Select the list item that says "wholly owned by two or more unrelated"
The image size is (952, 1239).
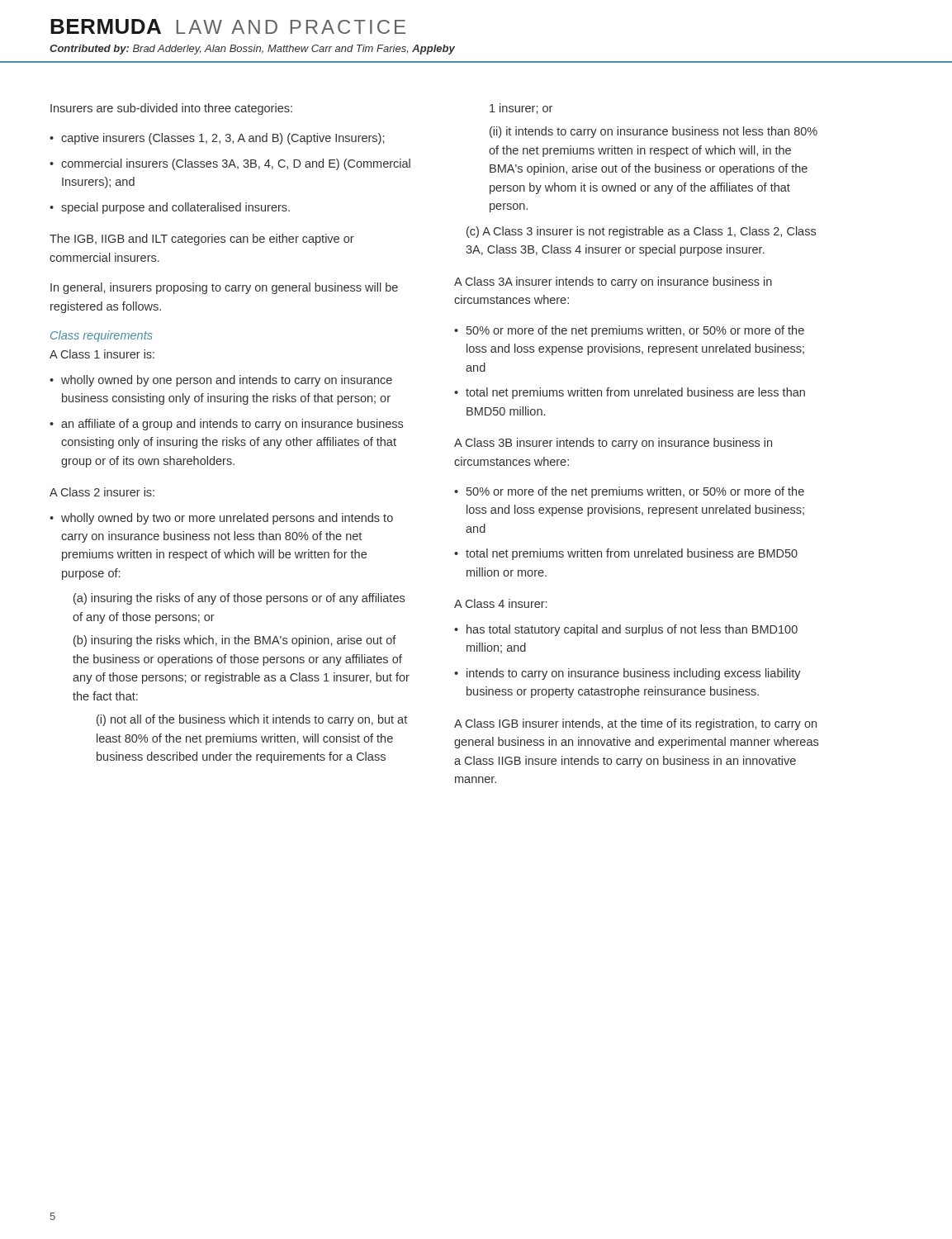227,545
